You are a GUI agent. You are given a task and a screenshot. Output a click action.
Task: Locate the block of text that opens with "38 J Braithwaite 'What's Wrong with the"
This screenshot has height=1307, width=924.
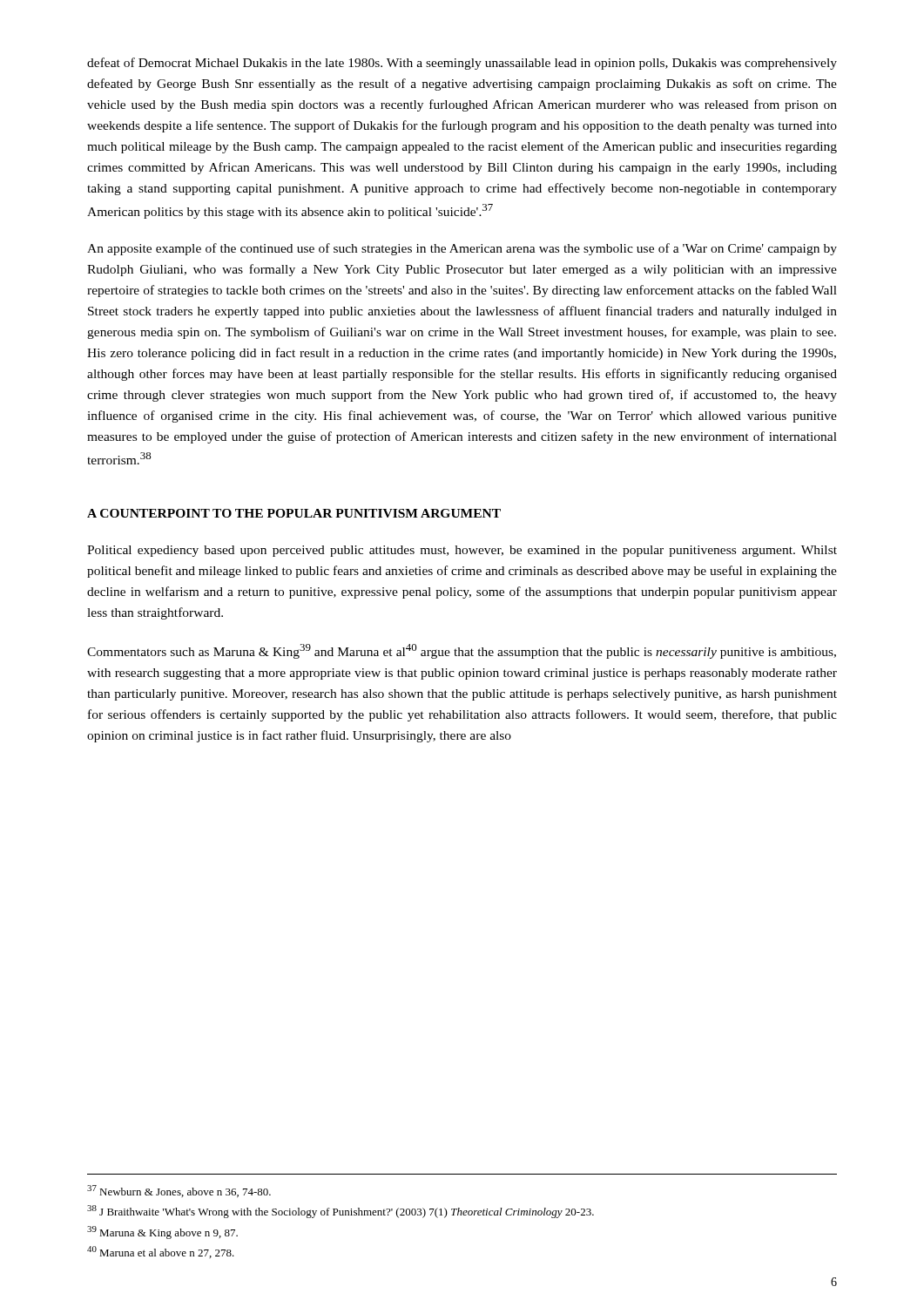(462, 1211)
